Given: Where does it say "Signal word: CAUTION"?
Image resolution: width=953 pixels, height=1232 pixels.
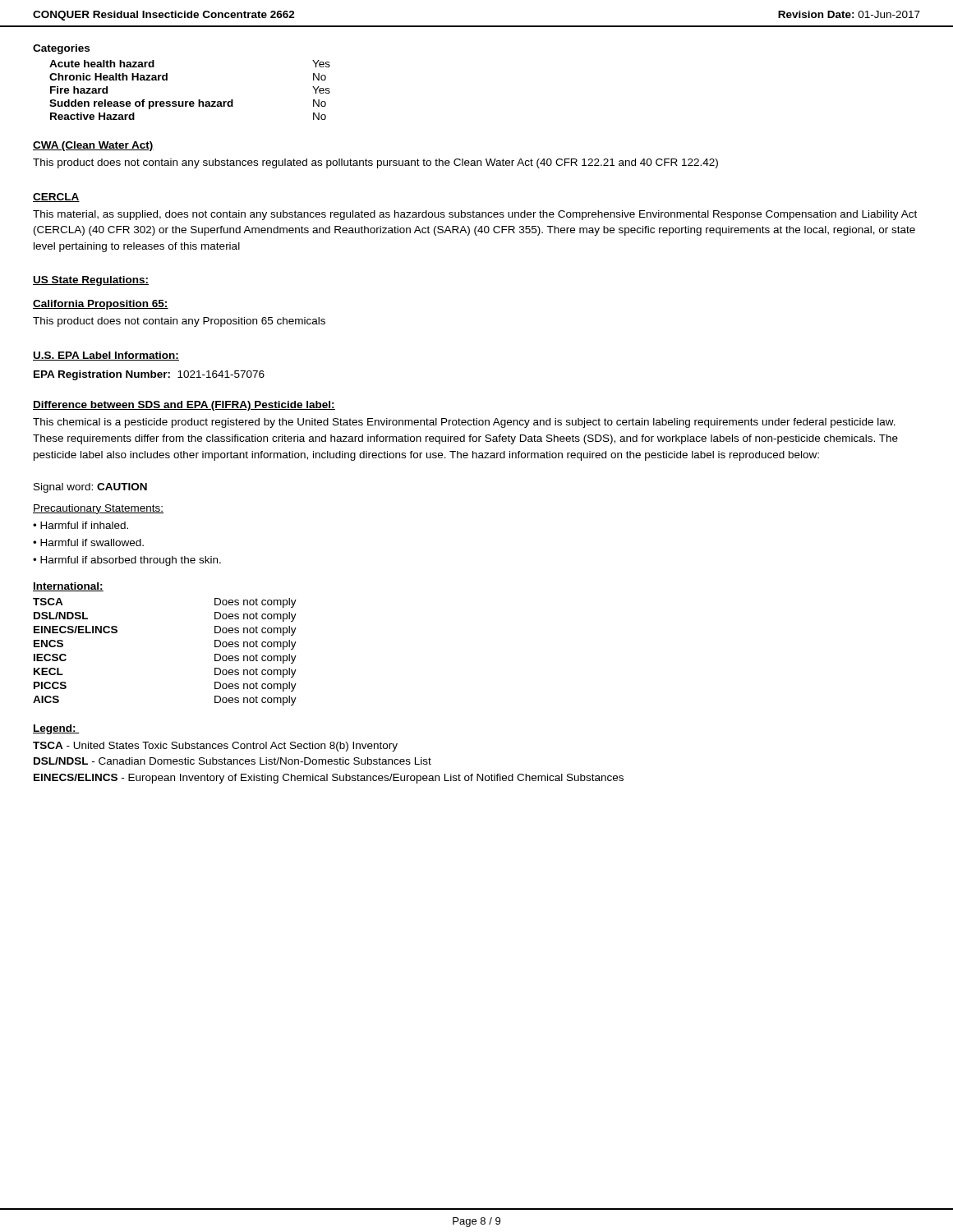Looking at the screenshot, I should [90, 487].
